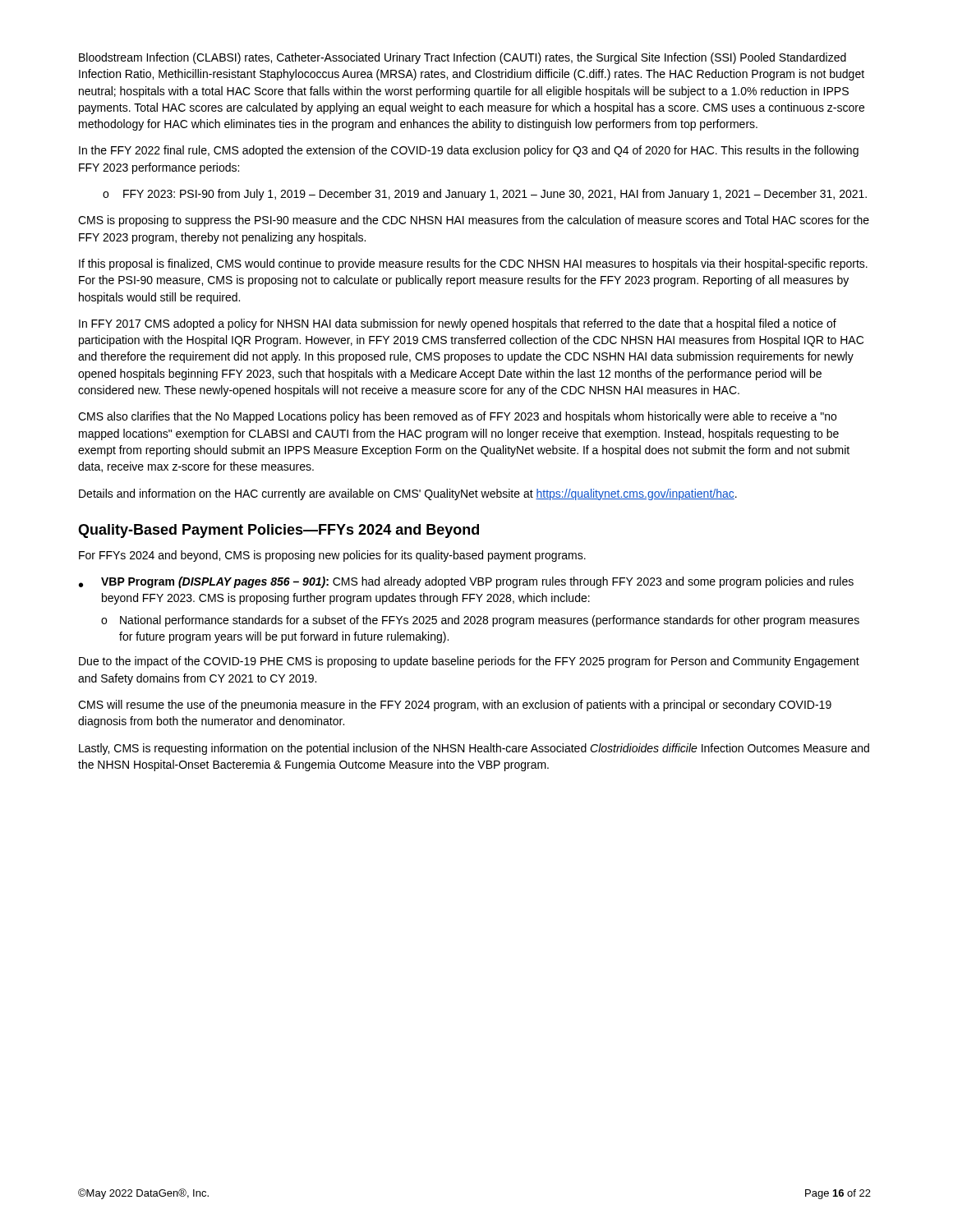This screenshot has height=1232, width=953.
Task: Navigate to the block starting "o FFY 2023: PSI-90 from"
Action: coord(487,194)
